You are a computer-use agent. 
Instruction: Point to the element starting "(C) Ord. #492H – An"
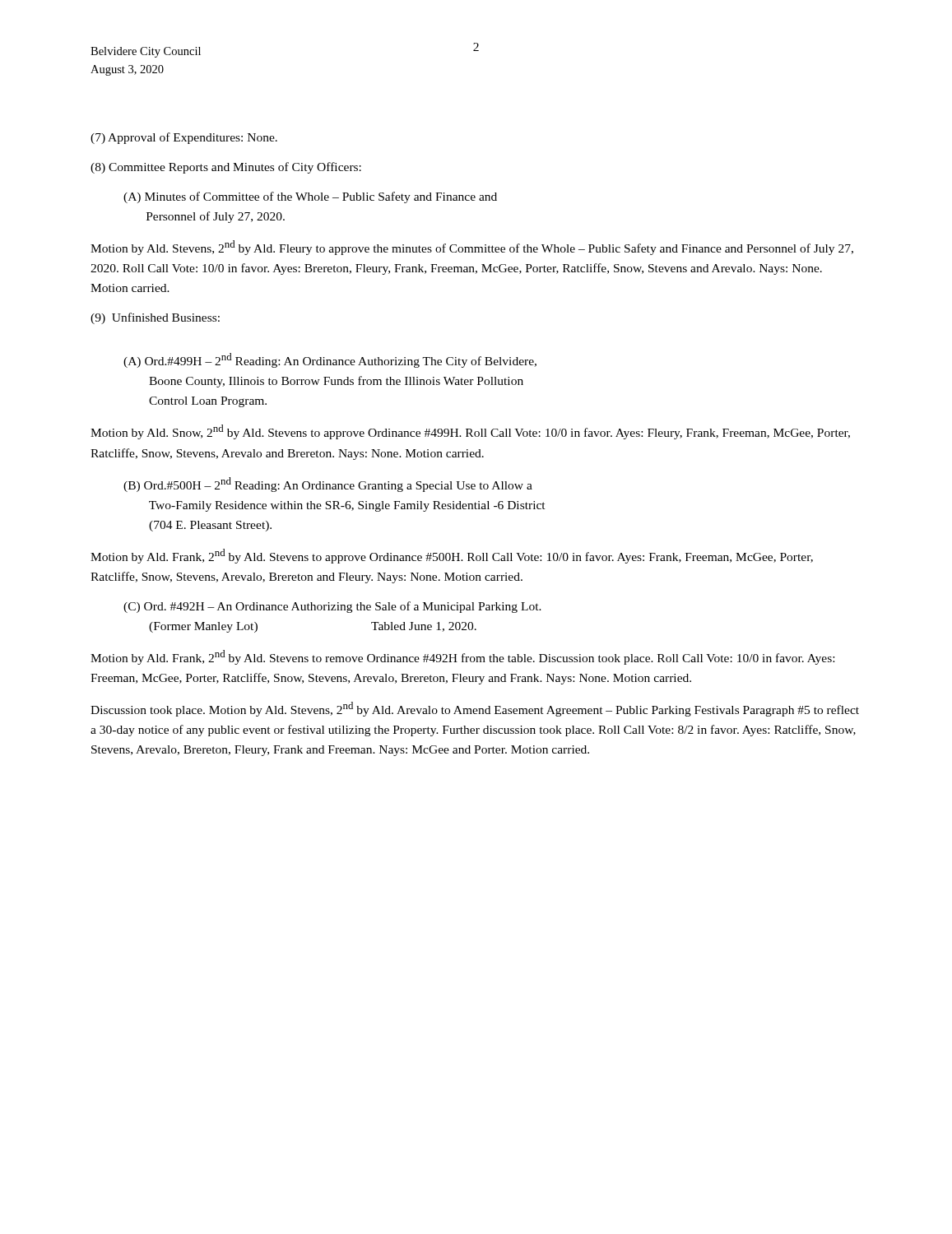(x=333, y=616)
